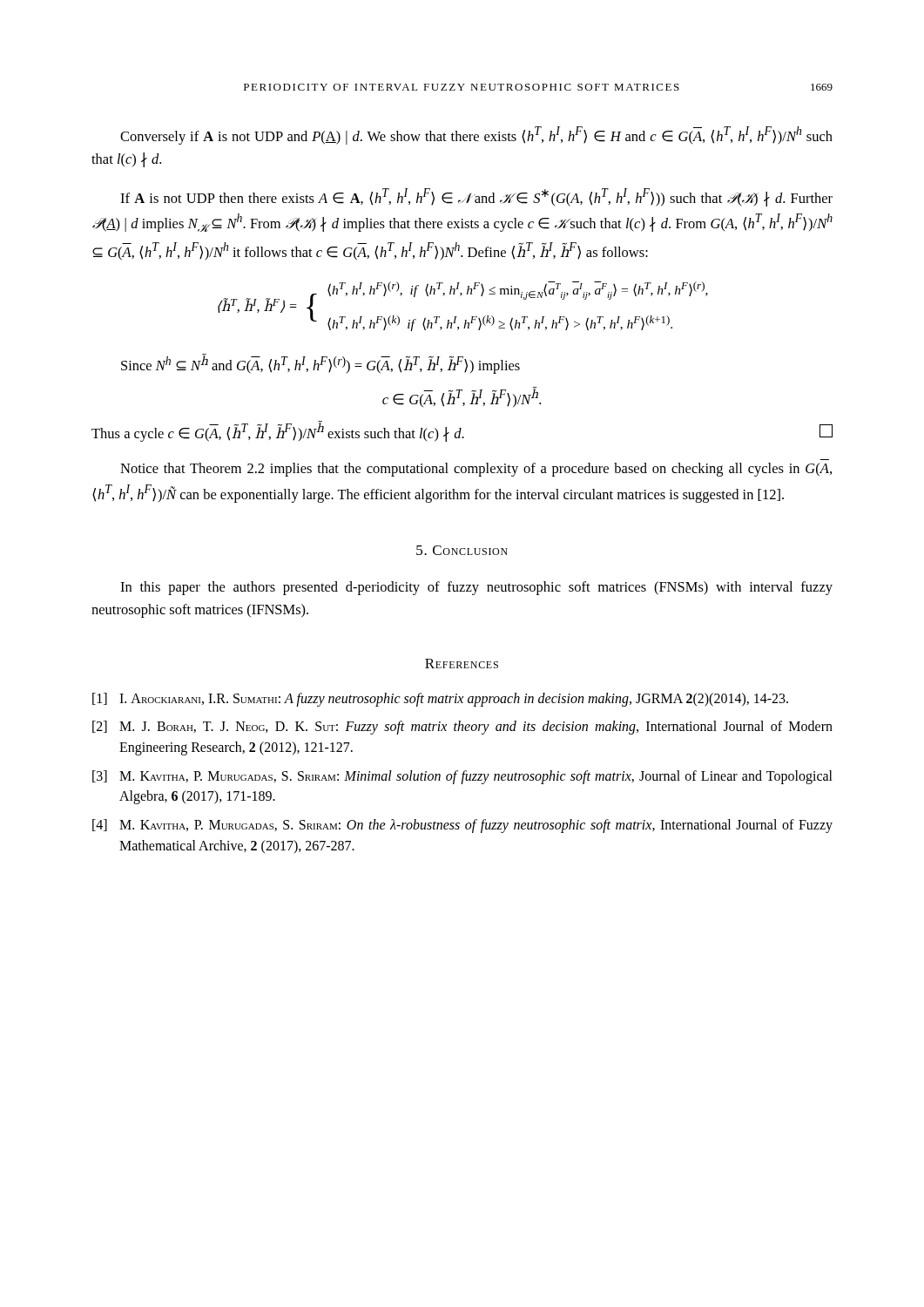Click the passage that begins "Since Nh ⊆ Nh̃ and G(A, ⟨hT,"
The width and height of the screenshot is (924, 1307).
320,364
